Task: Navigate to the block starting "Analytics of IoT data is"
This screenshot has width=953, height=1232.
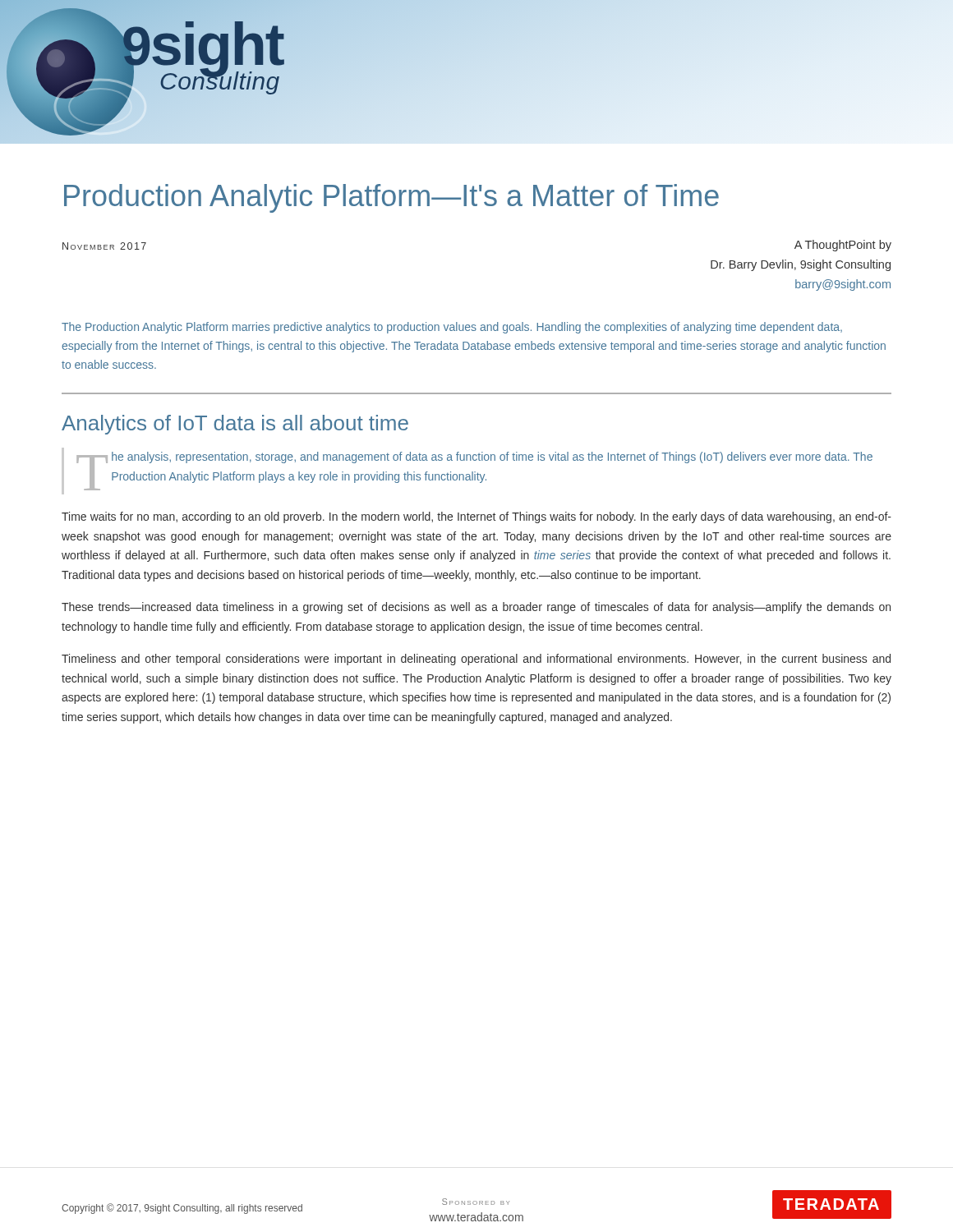Action: [235, 423]
